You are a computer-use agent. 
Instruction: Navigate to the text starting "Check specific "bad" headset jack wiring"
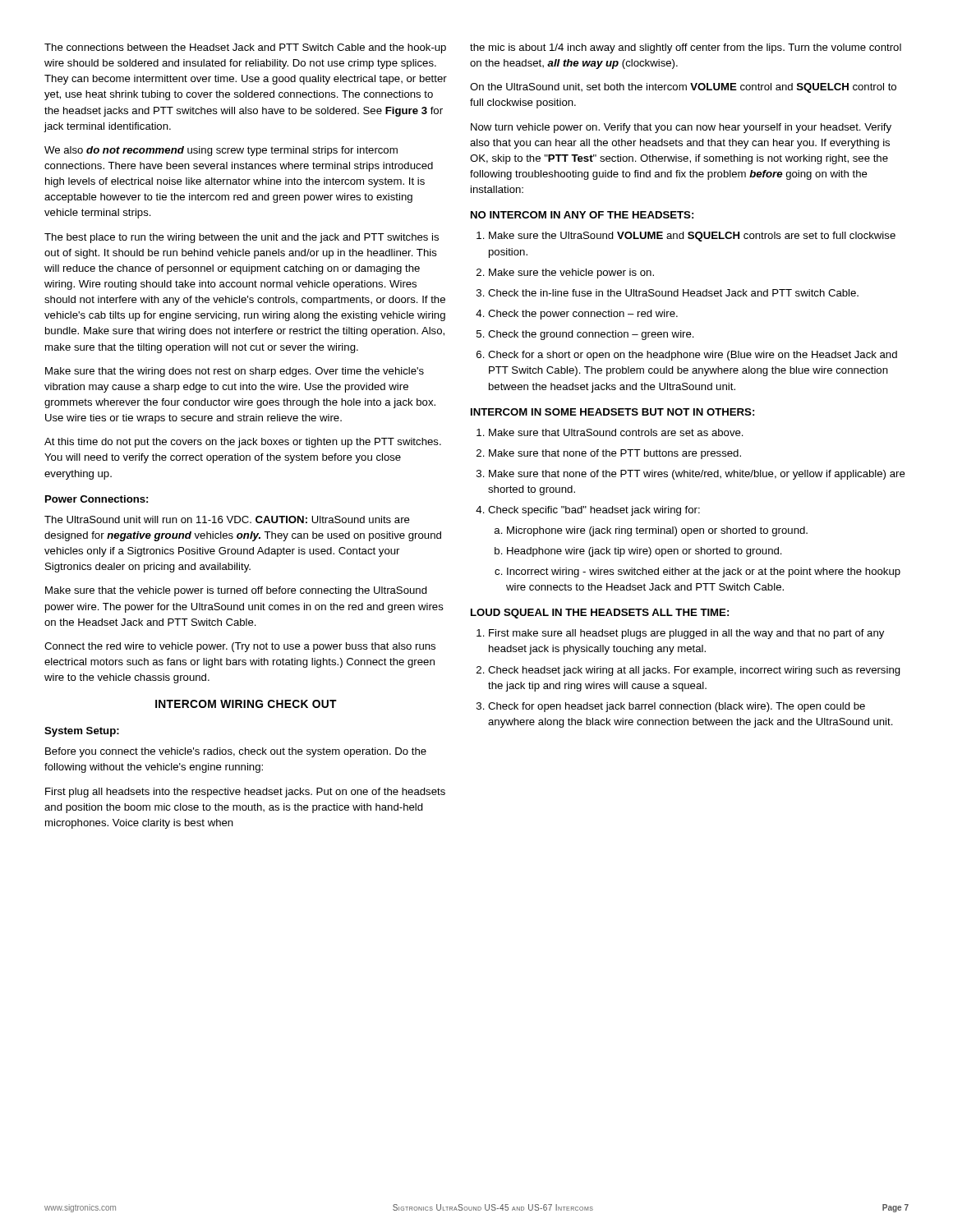pos(698,549)
